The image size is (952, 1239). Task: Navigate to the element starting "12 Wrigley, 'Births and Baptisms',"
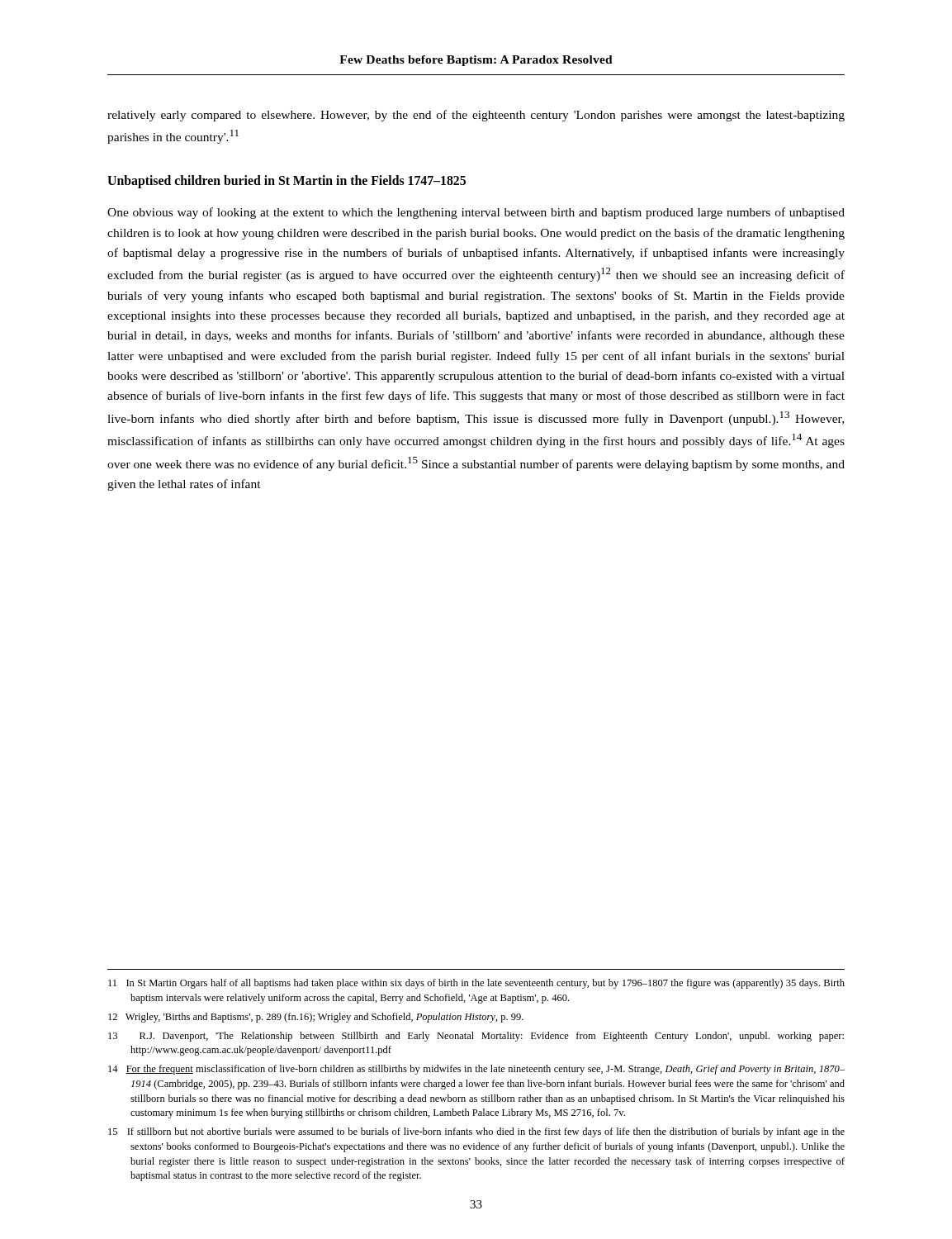click(x=315, y=1017)
